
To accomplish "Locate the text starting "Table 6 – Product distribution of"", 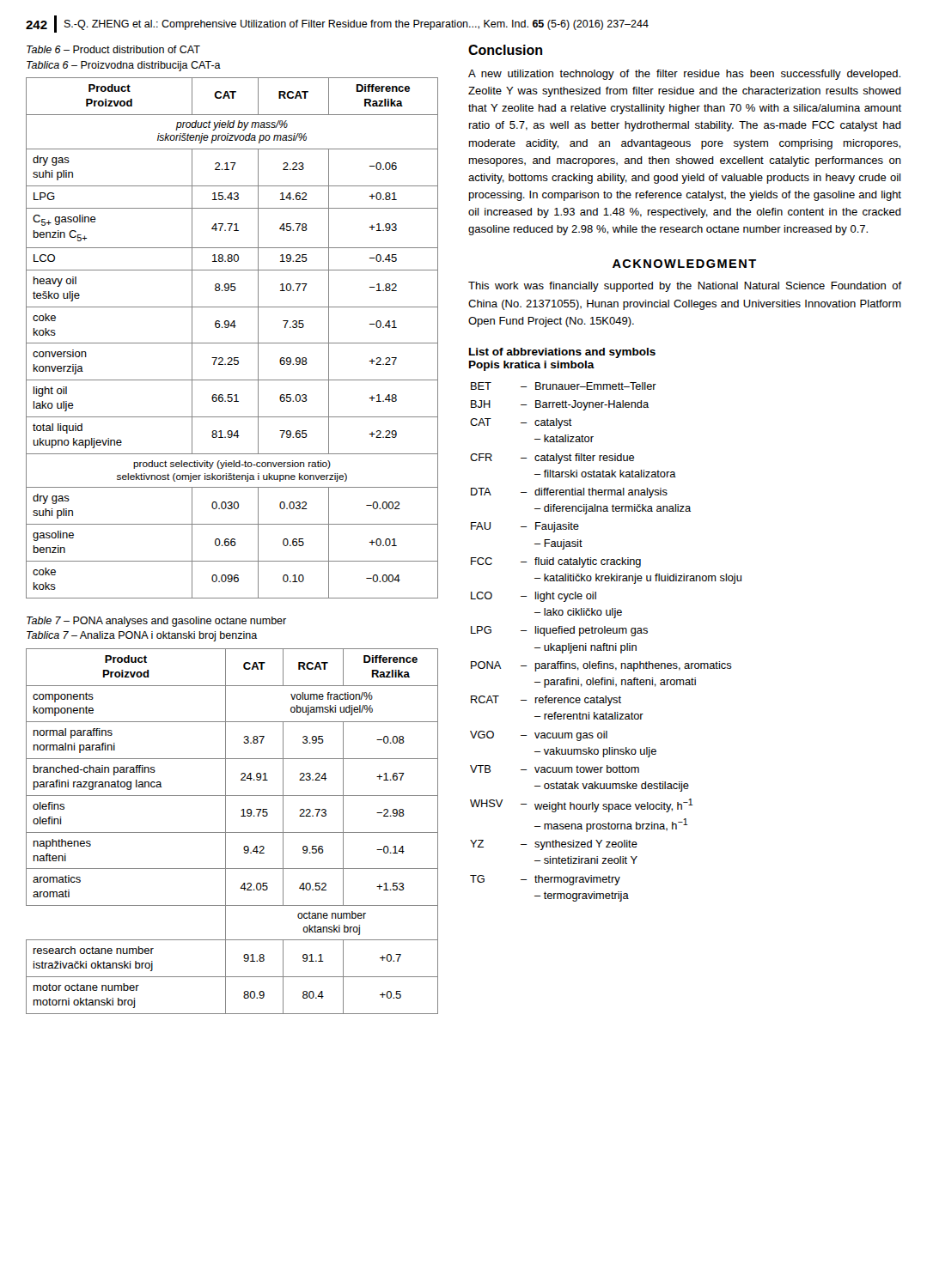I will [123, 57].
